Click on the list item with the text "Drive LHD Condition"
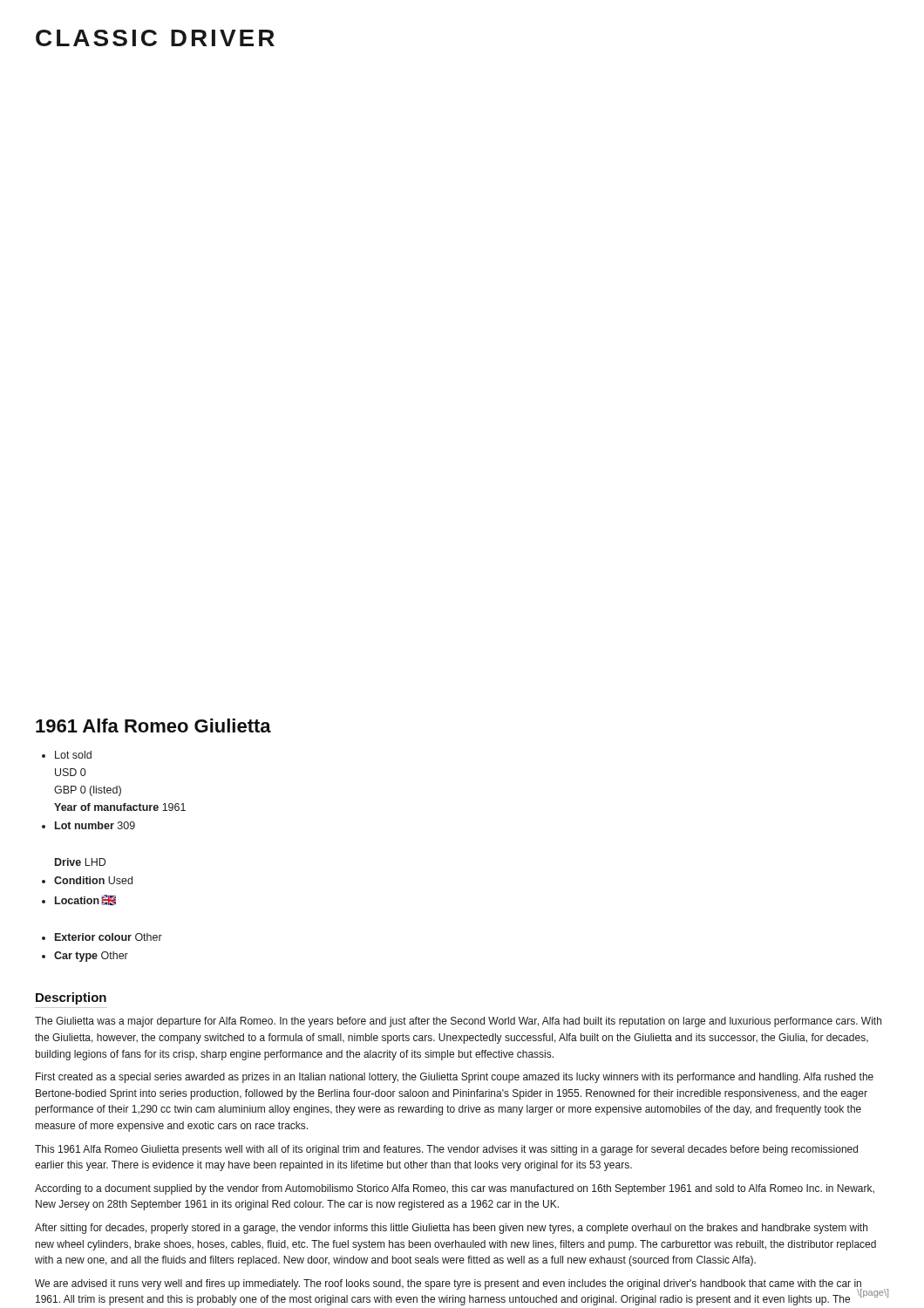Screen dimensions: 1308x924 [x=80, y=862]
